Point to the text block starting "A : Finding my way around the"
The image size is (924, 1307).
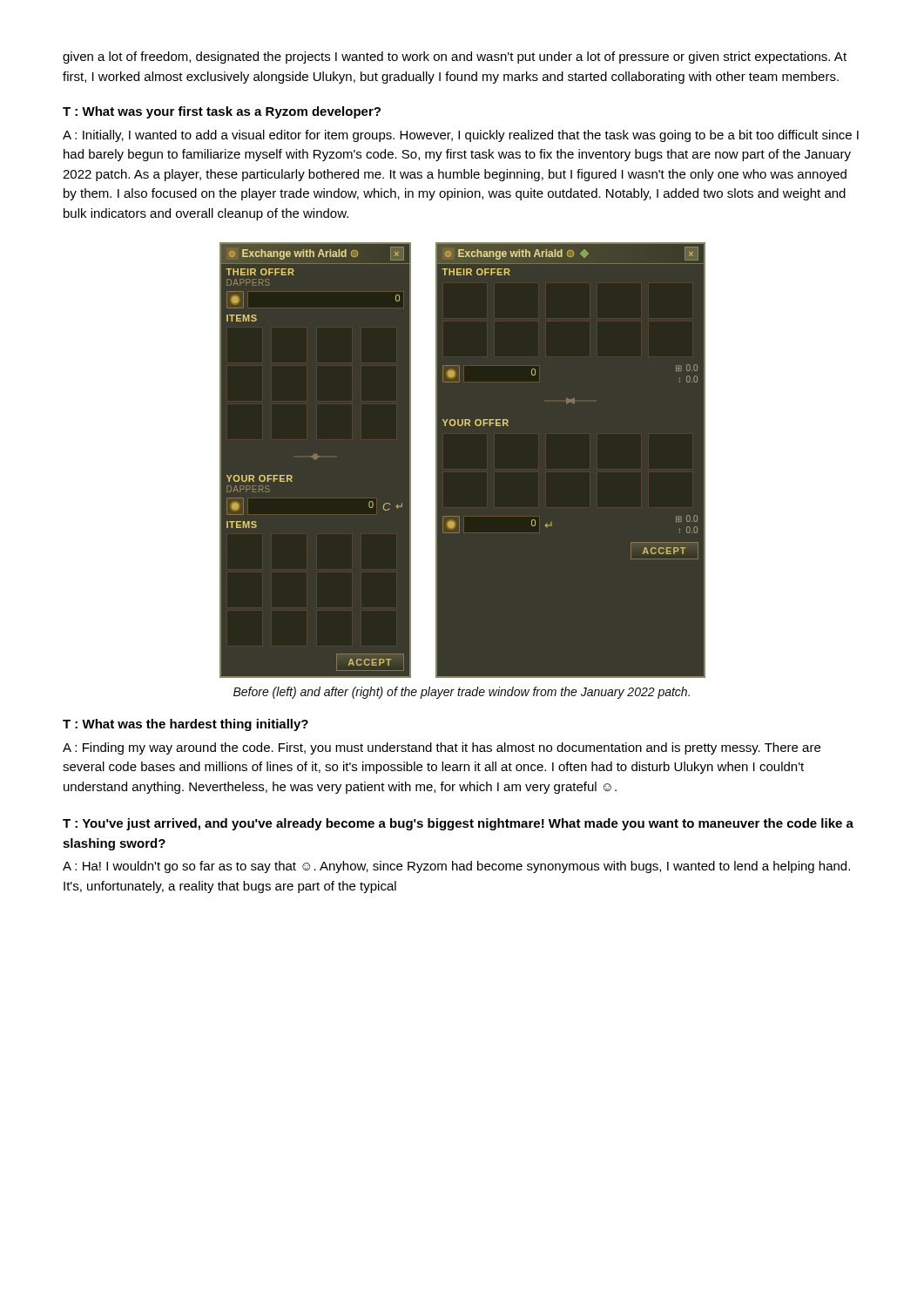[x=442, y=766]
